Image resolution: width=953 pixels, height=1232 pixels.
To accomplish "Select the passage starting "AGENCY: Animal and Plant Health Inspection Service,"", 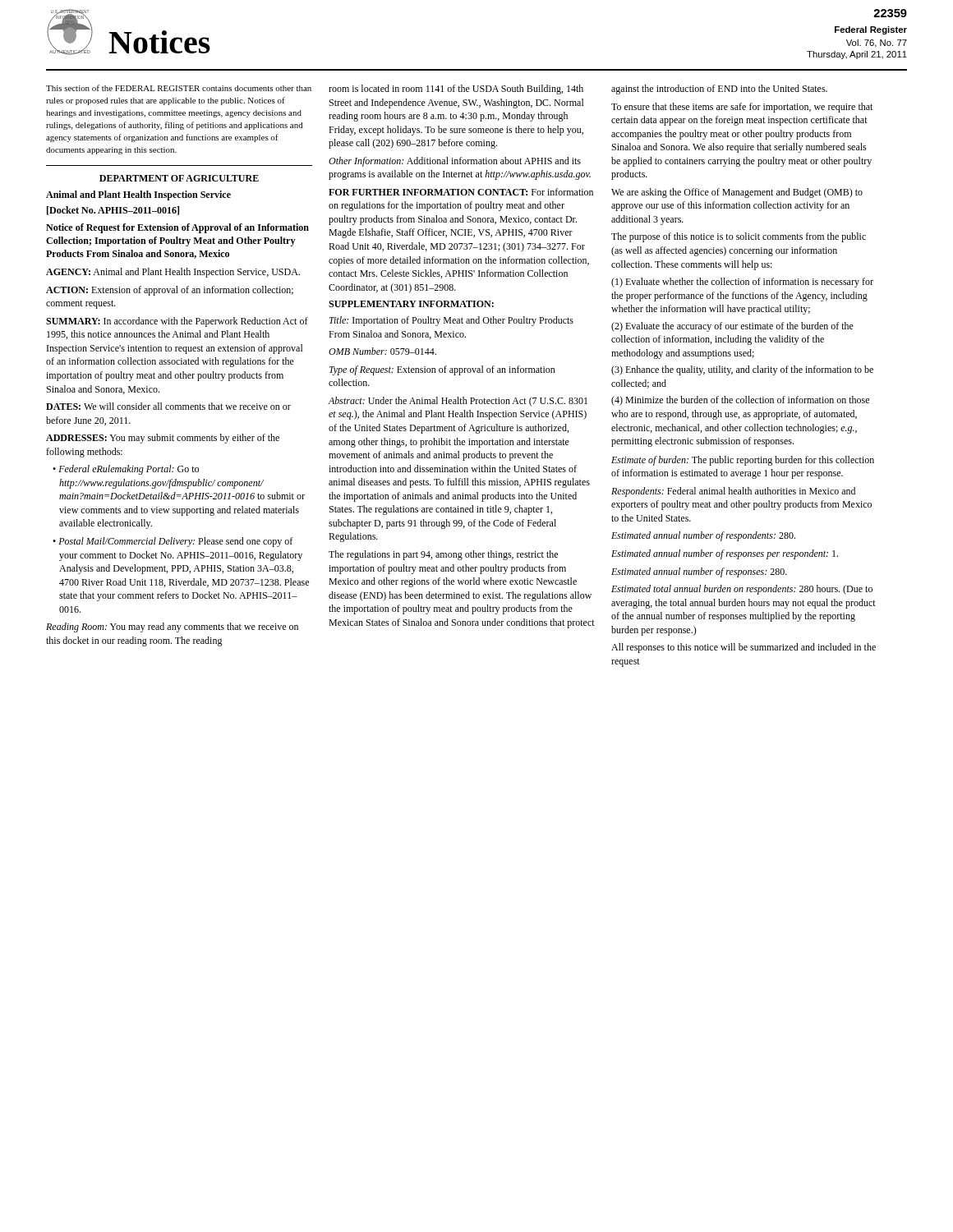I will coord(173,272).
